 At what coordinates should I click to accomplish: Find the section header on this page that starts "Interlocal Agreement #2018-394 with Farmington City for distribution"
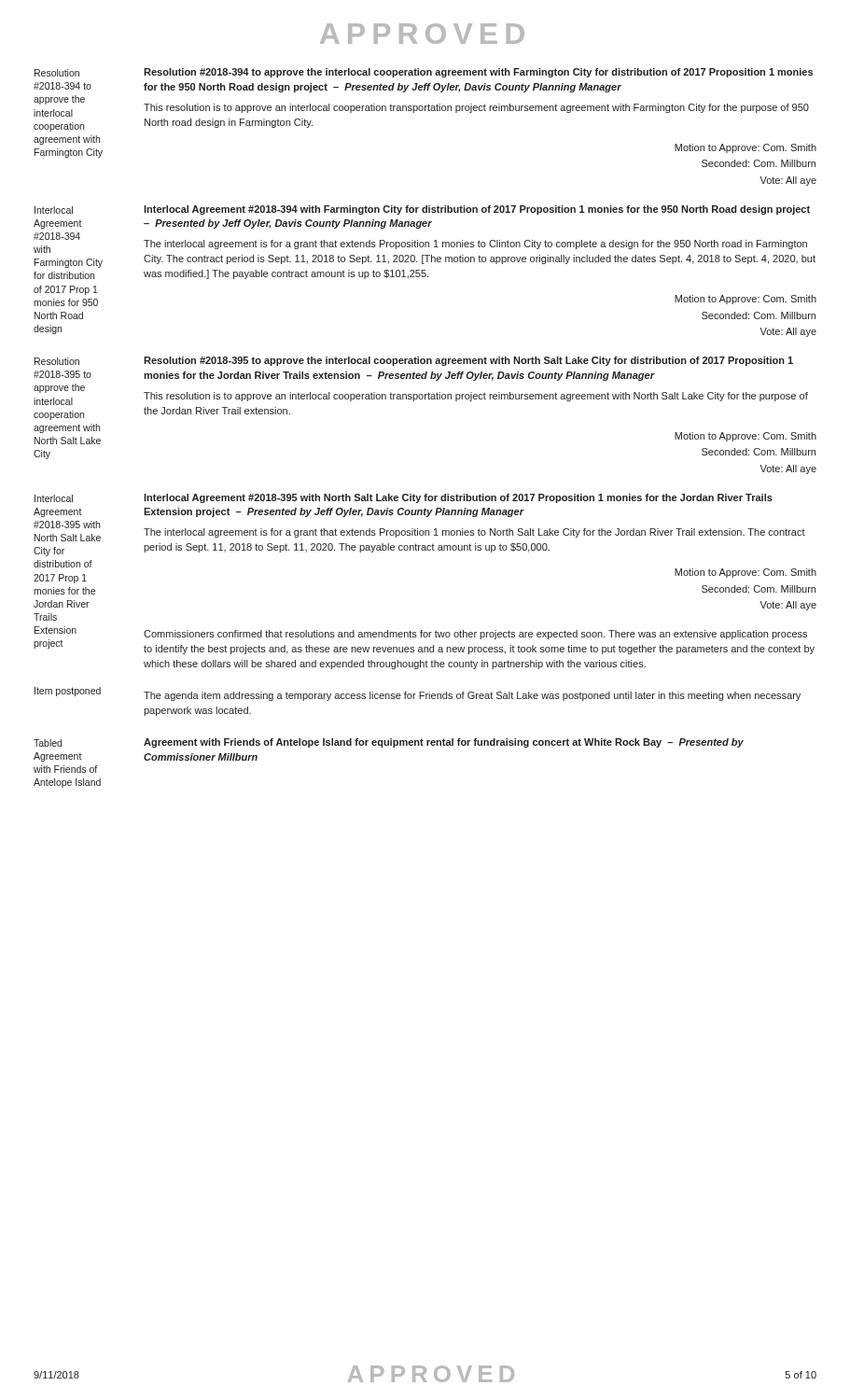click(x=478, y=216)
